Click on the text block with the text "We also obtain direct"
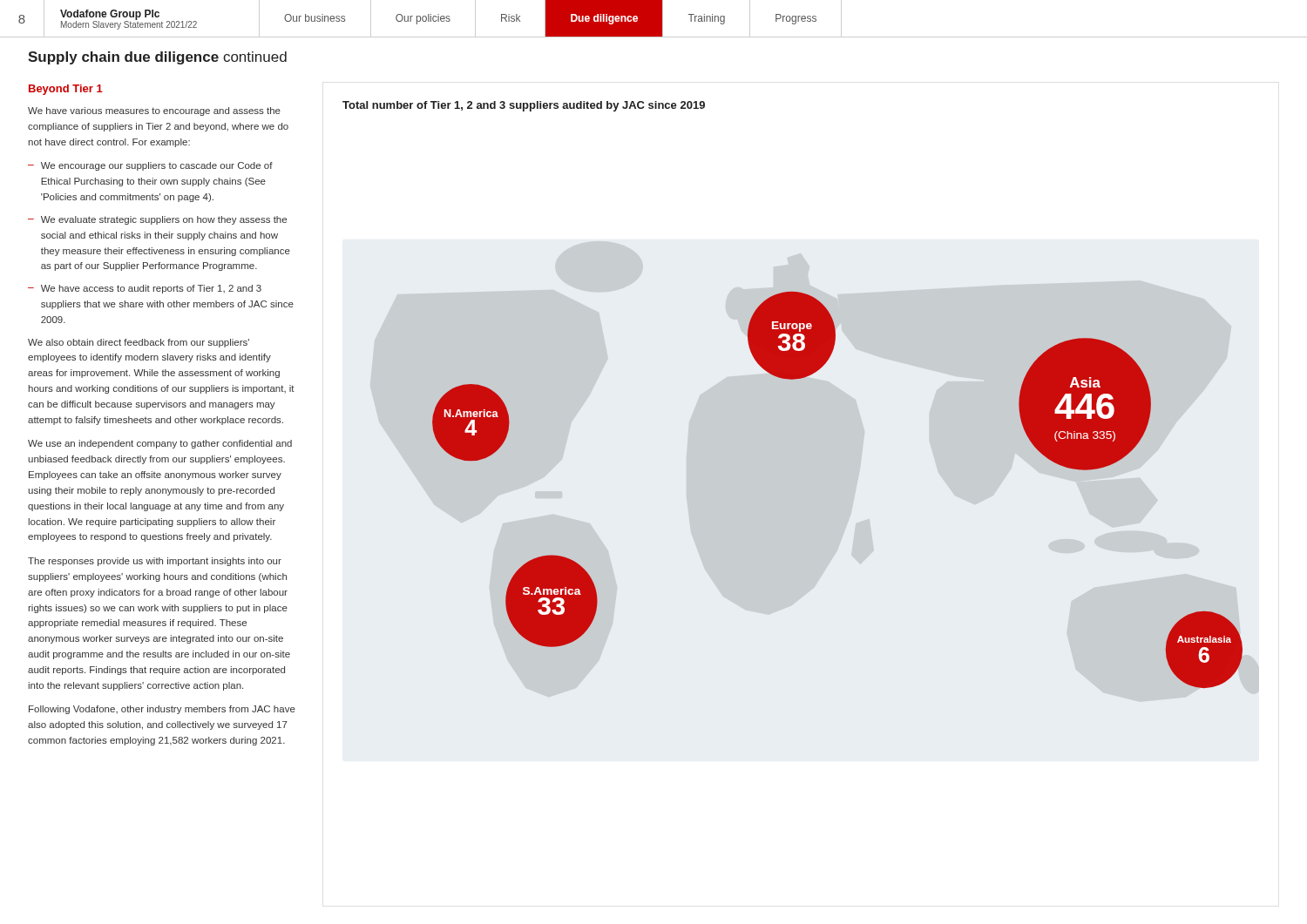The height and width of the screenshot is (924, 1307). click(163, 381)
